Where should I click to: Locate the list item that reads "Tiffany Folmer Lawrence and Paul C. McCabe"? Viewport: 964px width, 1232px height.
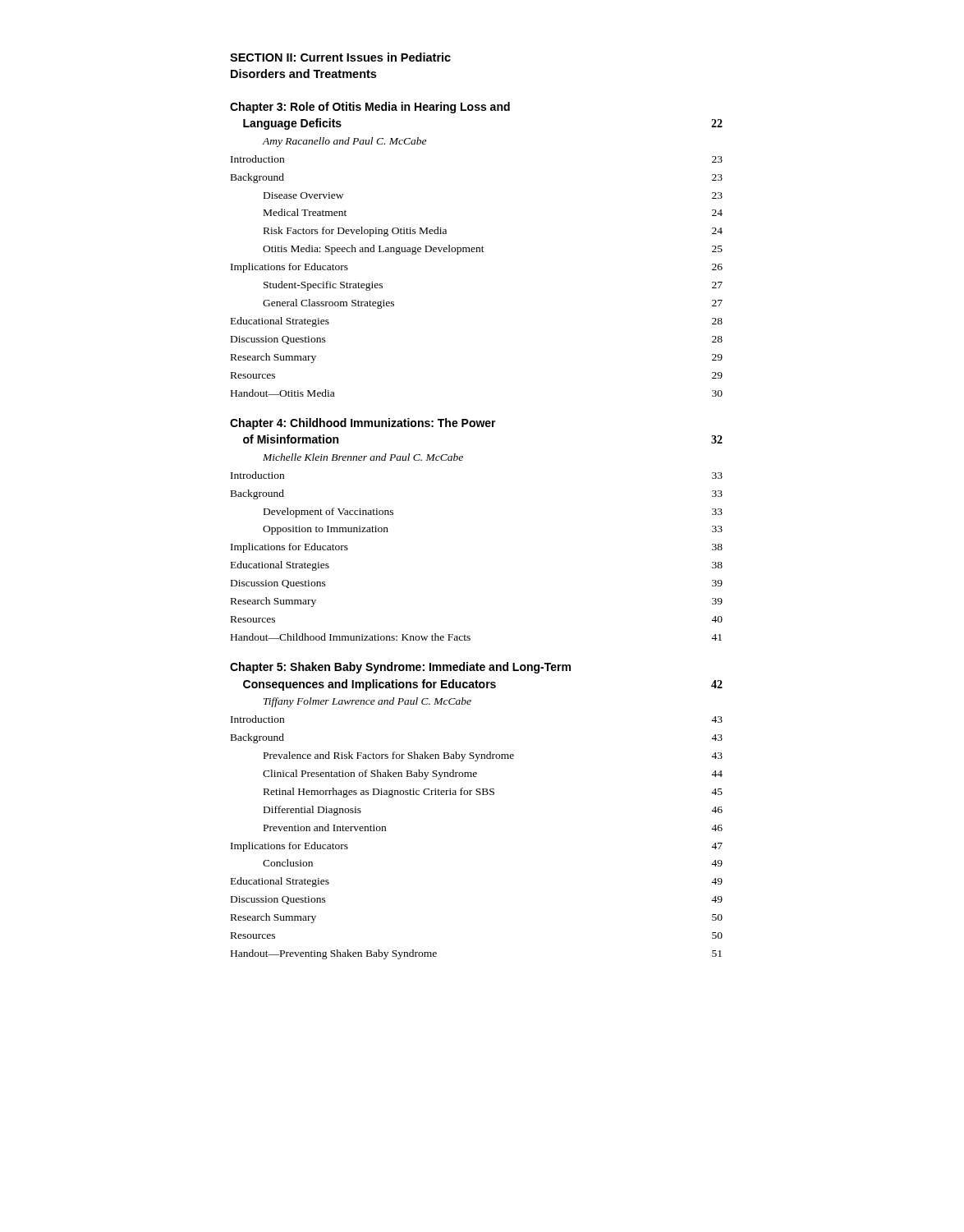367,702
